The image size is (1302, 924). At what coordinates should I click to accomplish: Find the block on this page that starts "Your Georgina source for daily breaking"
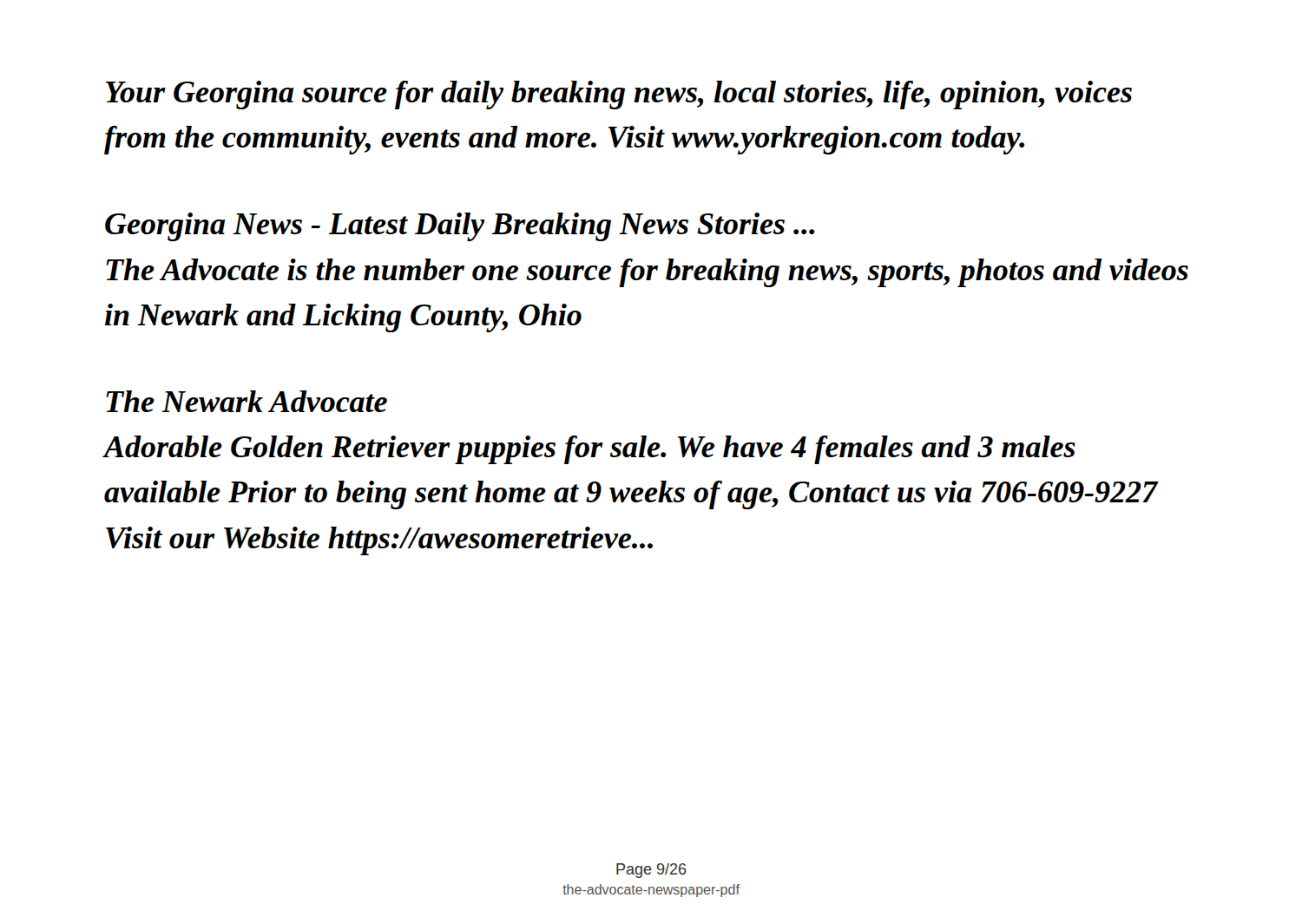[x=618, y=115]
